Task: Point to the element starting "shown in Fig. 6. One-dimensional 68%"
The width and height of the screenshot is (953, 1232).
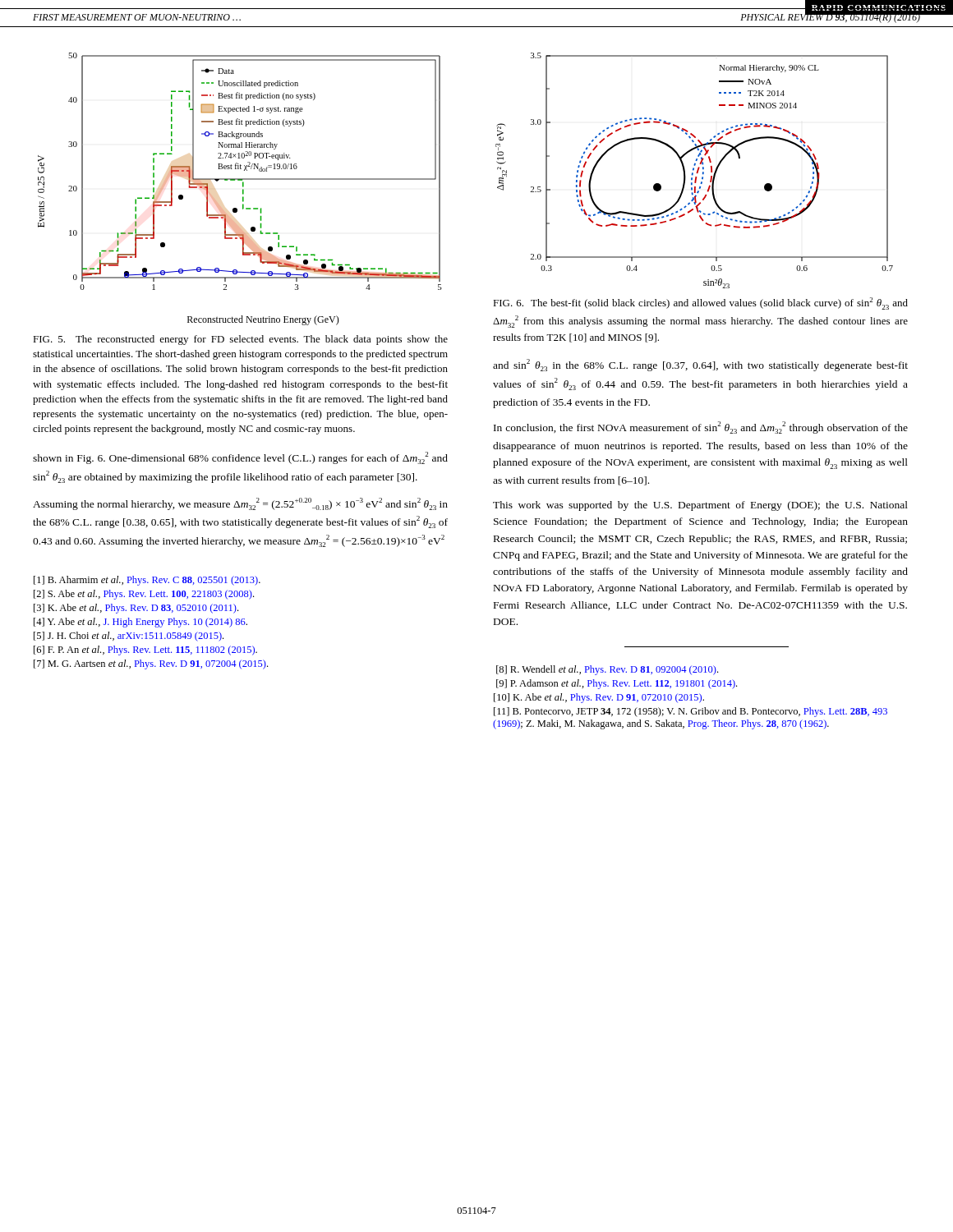Action: pos(240,468)
